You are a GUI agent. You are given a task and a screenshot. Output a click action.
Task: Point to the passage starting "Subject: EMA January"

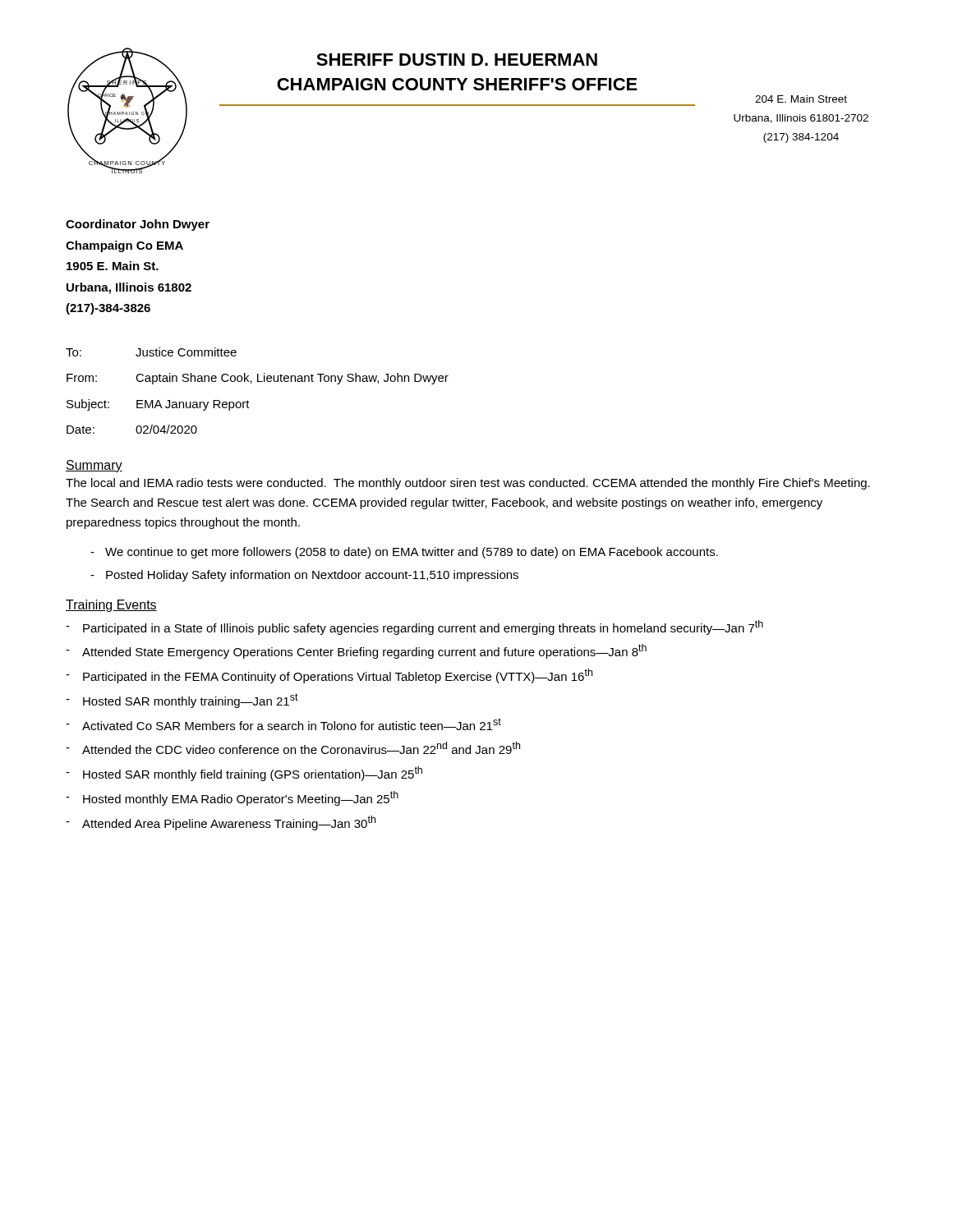pyautogui.click(x=158, y=405)
